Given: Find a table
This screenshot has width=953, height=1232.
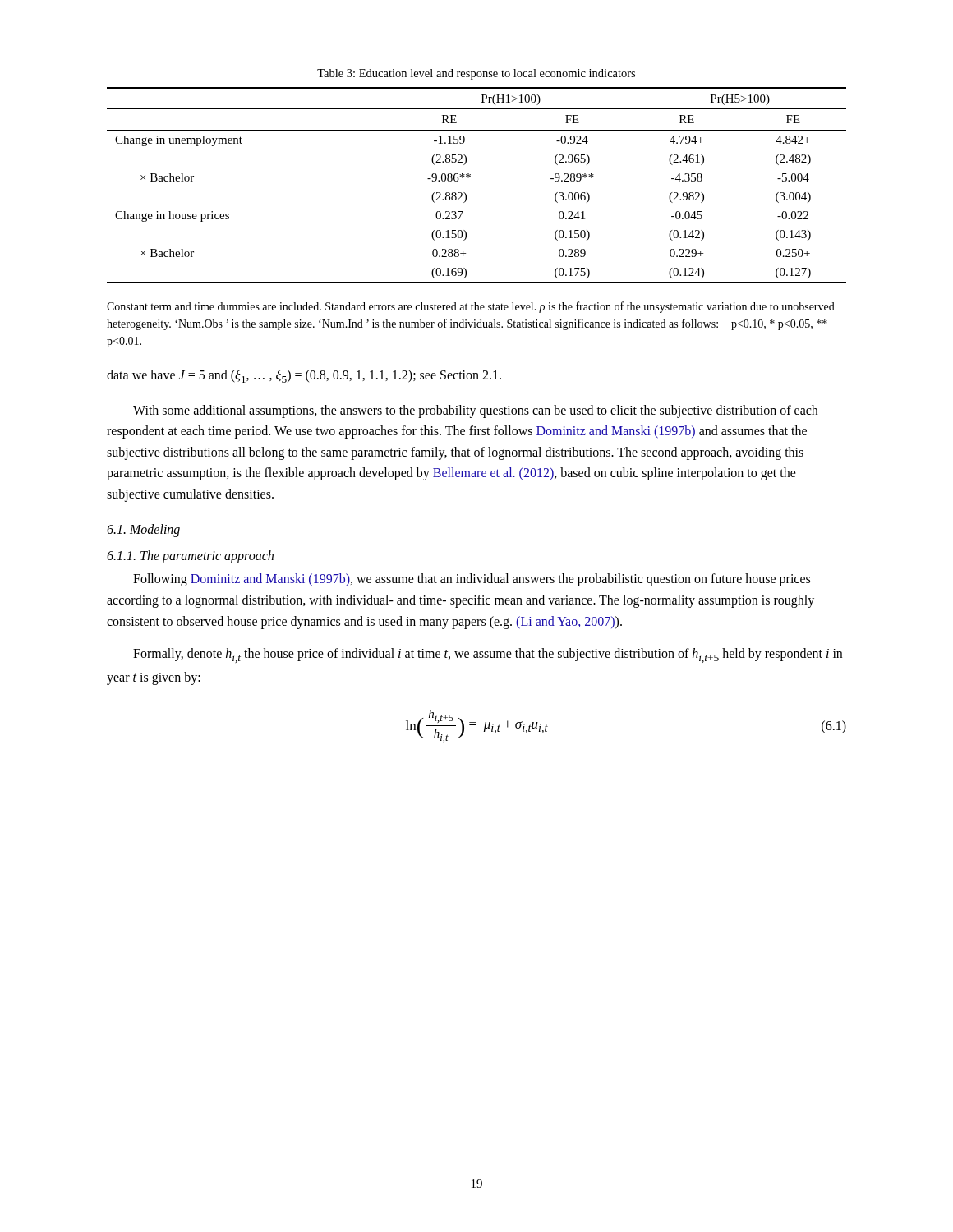Looking at the screenshot, I should click(x=476, y=185).
